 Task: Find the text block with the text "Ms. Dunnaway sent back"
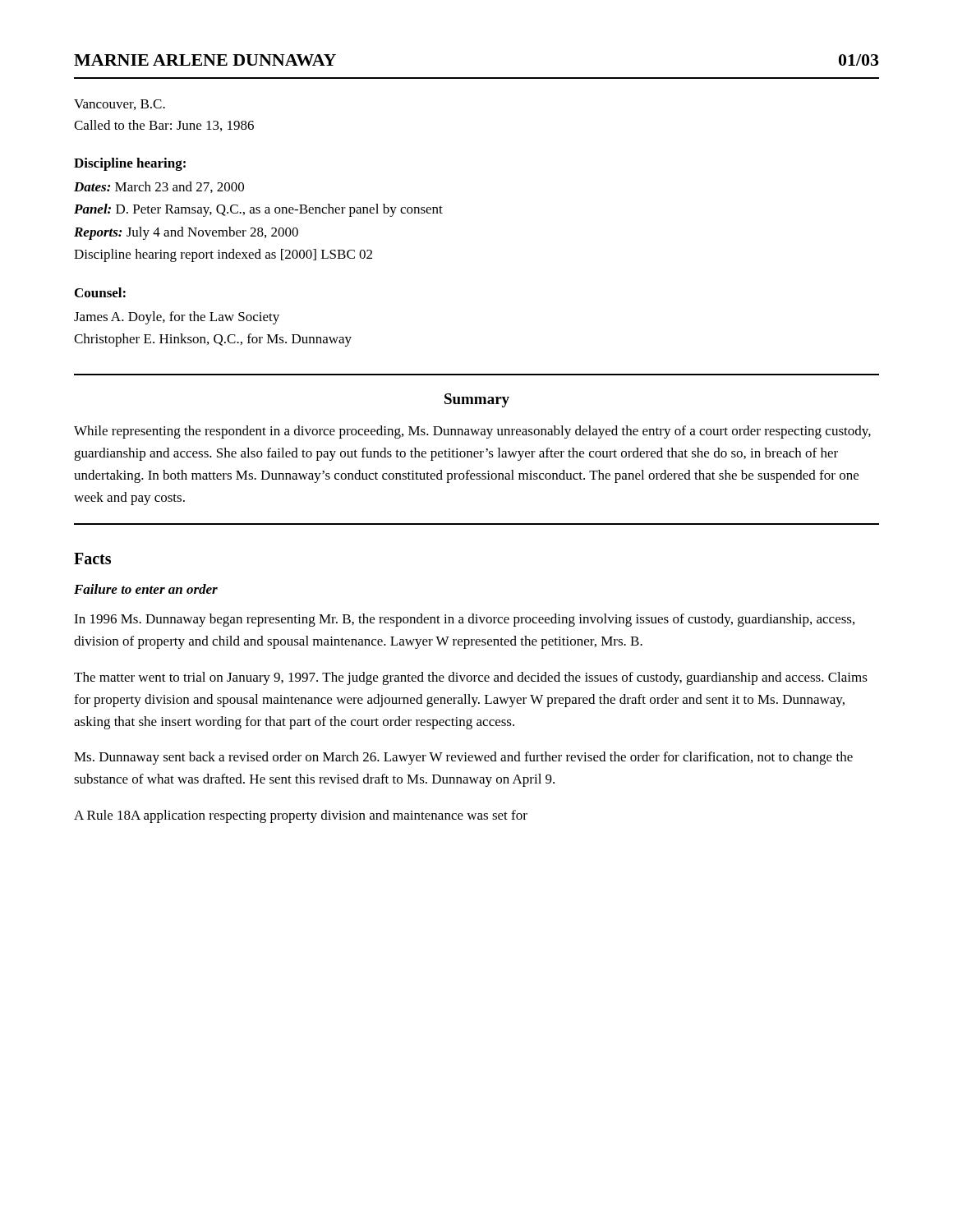click(x=463, y=768)
